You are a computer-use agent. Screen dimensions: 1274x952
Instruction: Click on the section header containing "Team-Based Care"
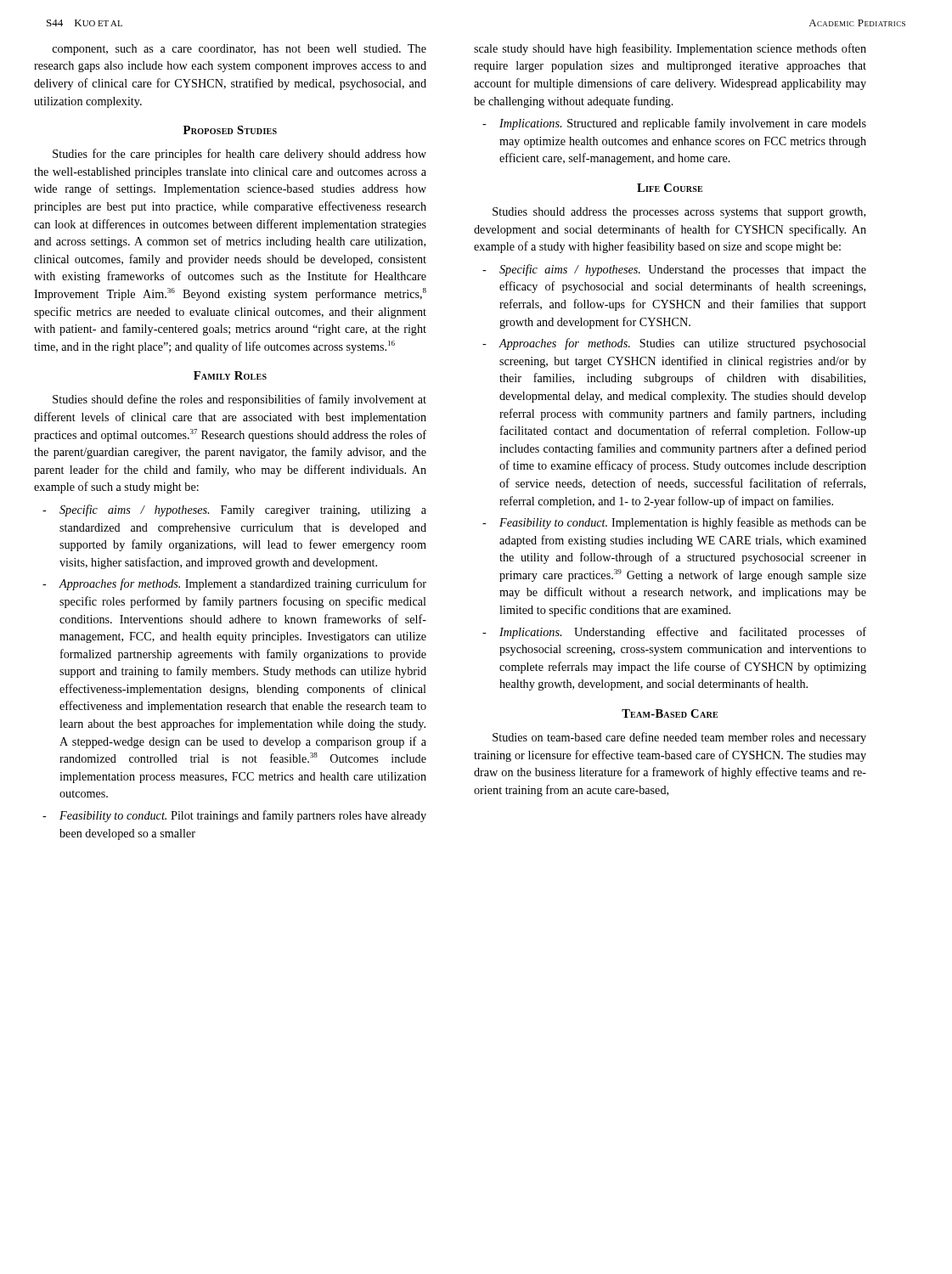click(670, 714)
